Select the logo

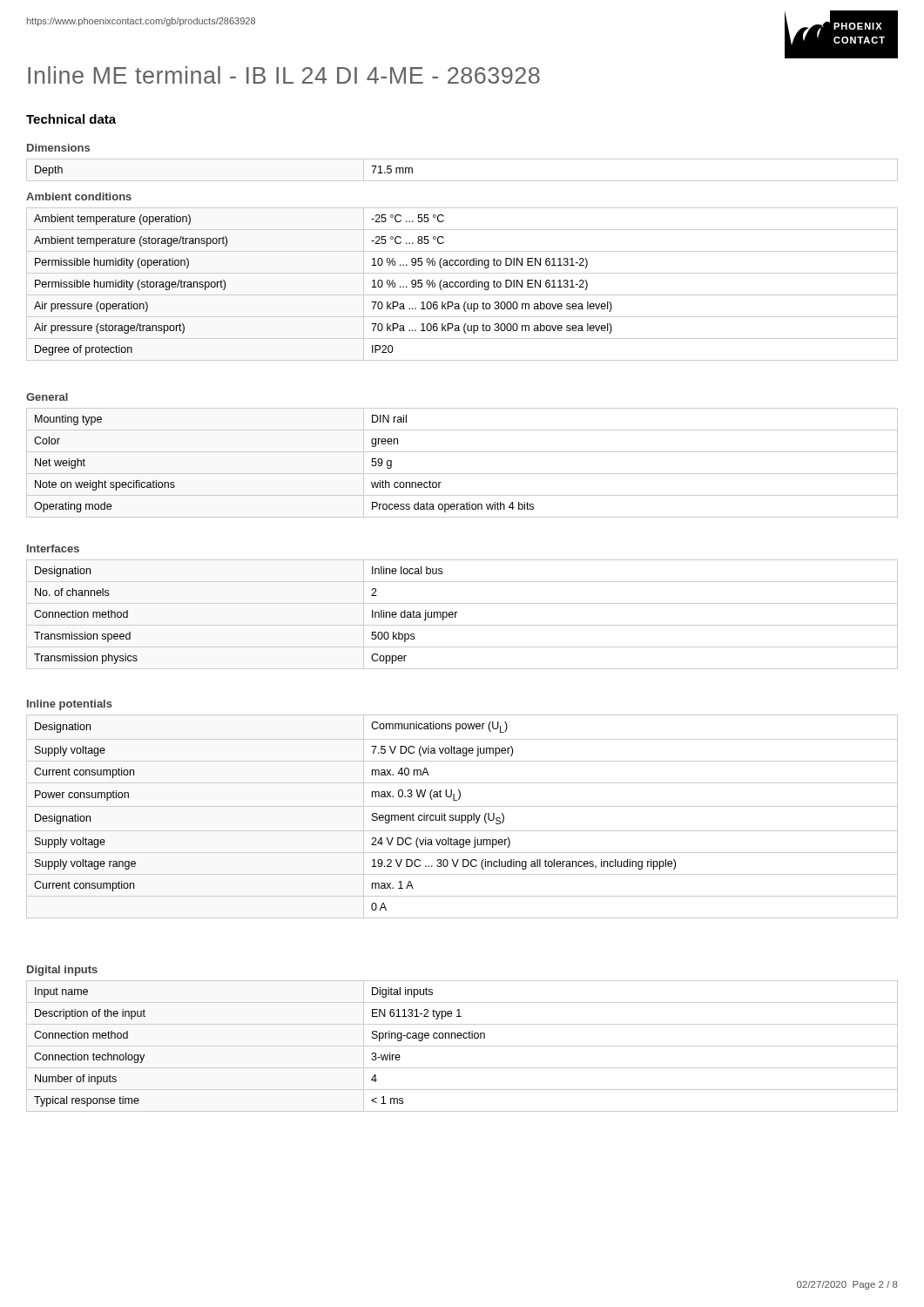pos(841,34)
